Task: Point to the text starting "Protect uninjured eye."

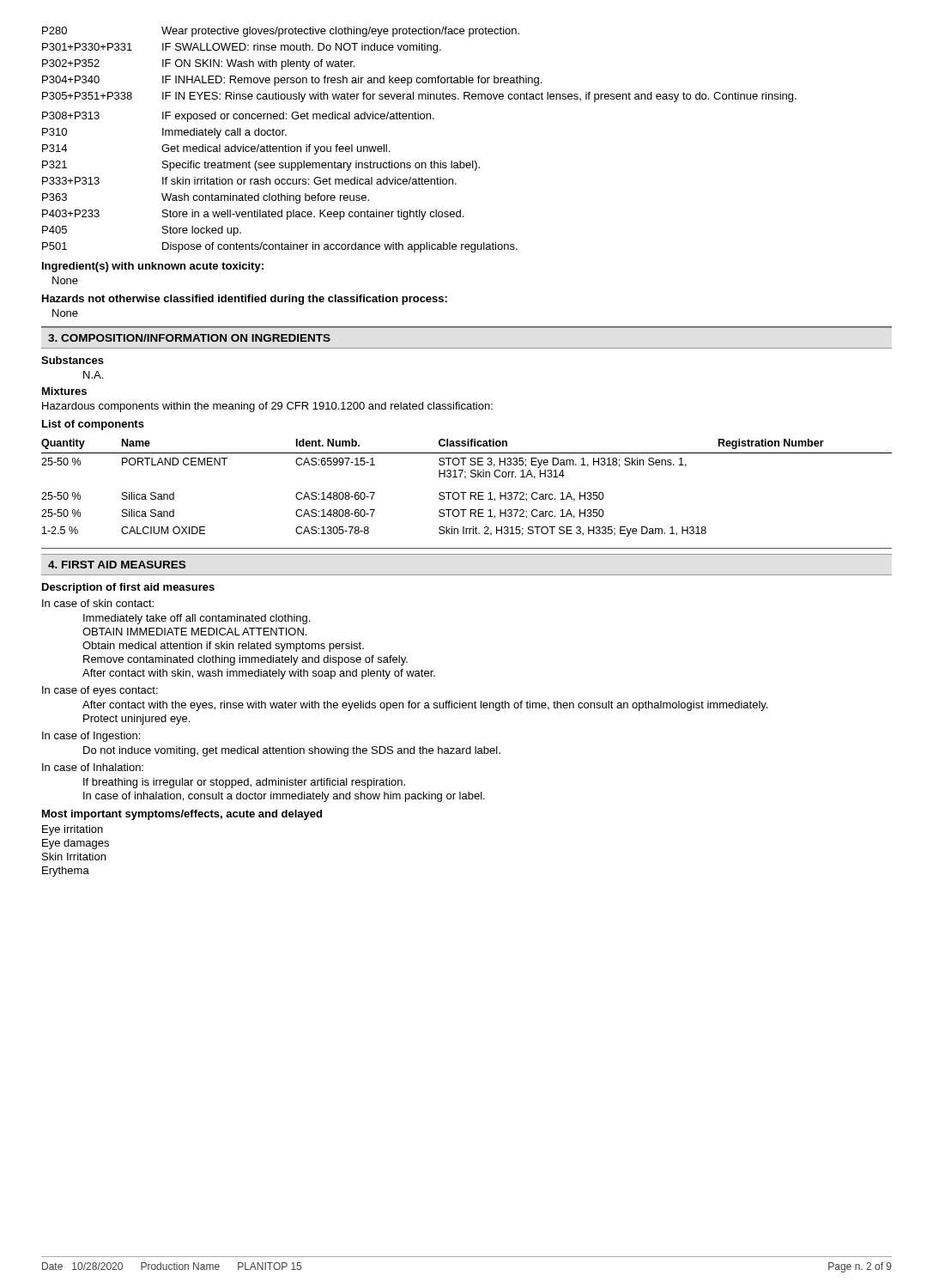Action: click(137, 718)
